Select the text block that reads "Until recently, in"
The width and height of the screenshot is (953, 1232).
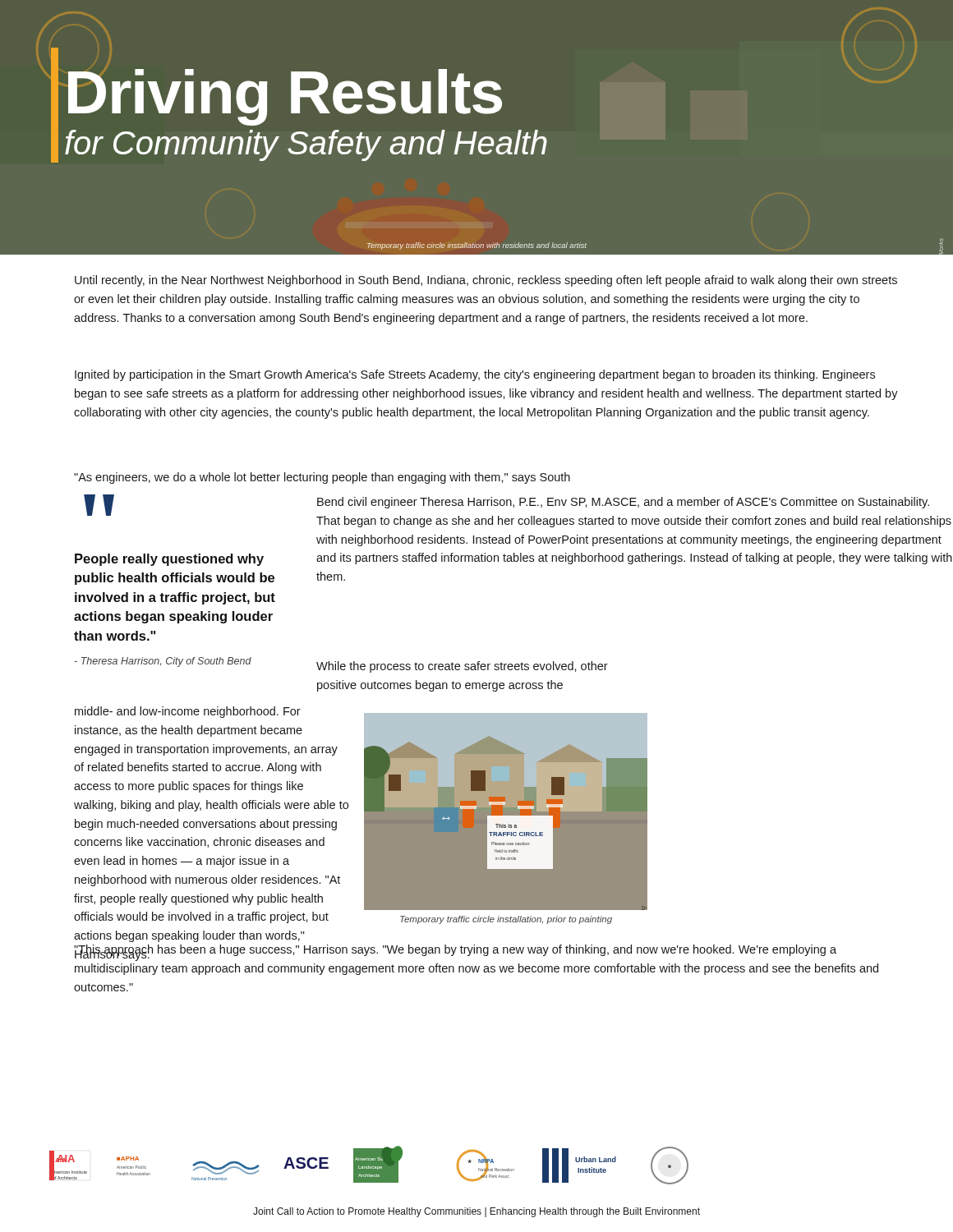(486, 299)
